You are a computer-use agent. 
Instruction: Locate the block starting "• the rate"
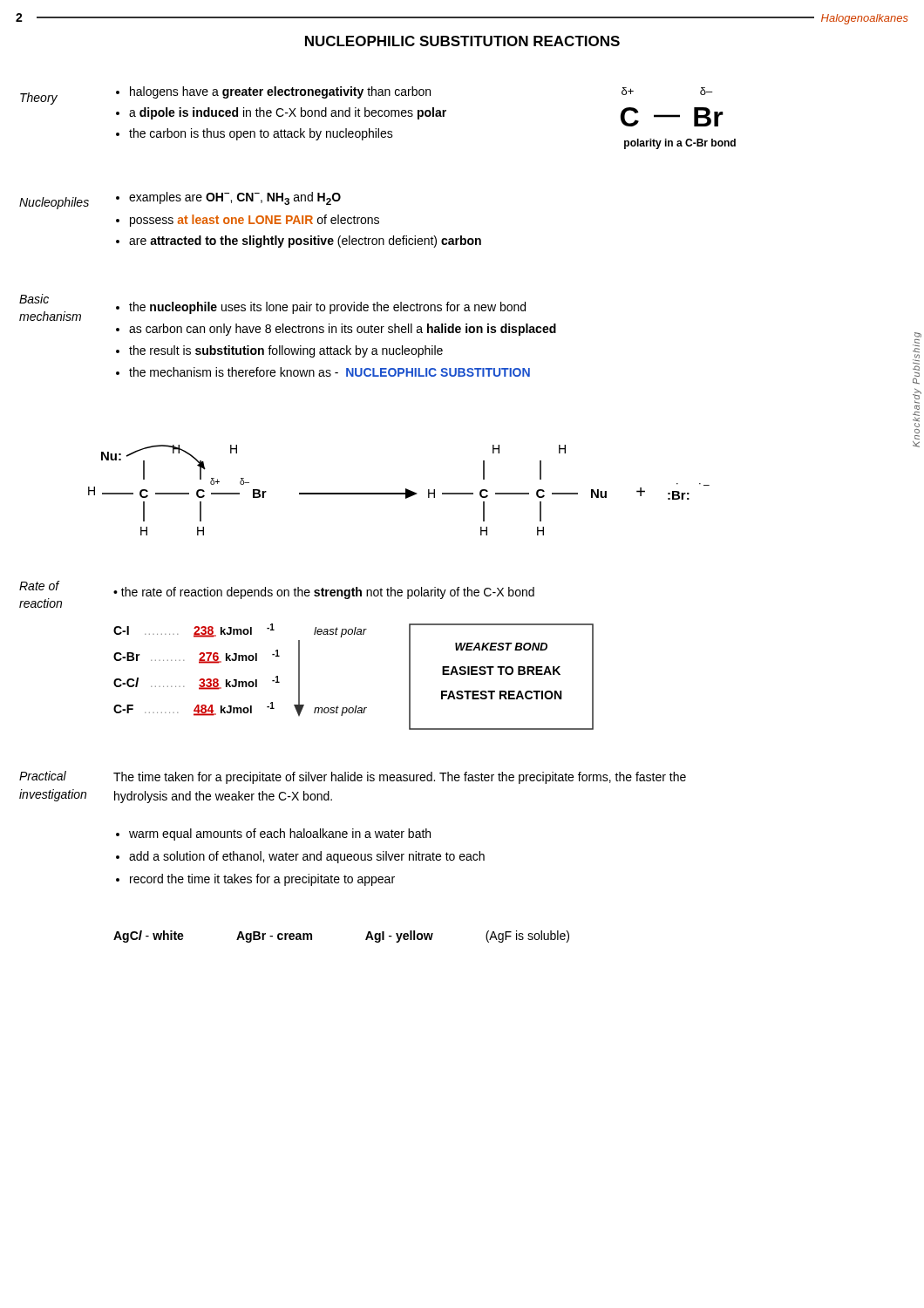(x=324, y=592)
